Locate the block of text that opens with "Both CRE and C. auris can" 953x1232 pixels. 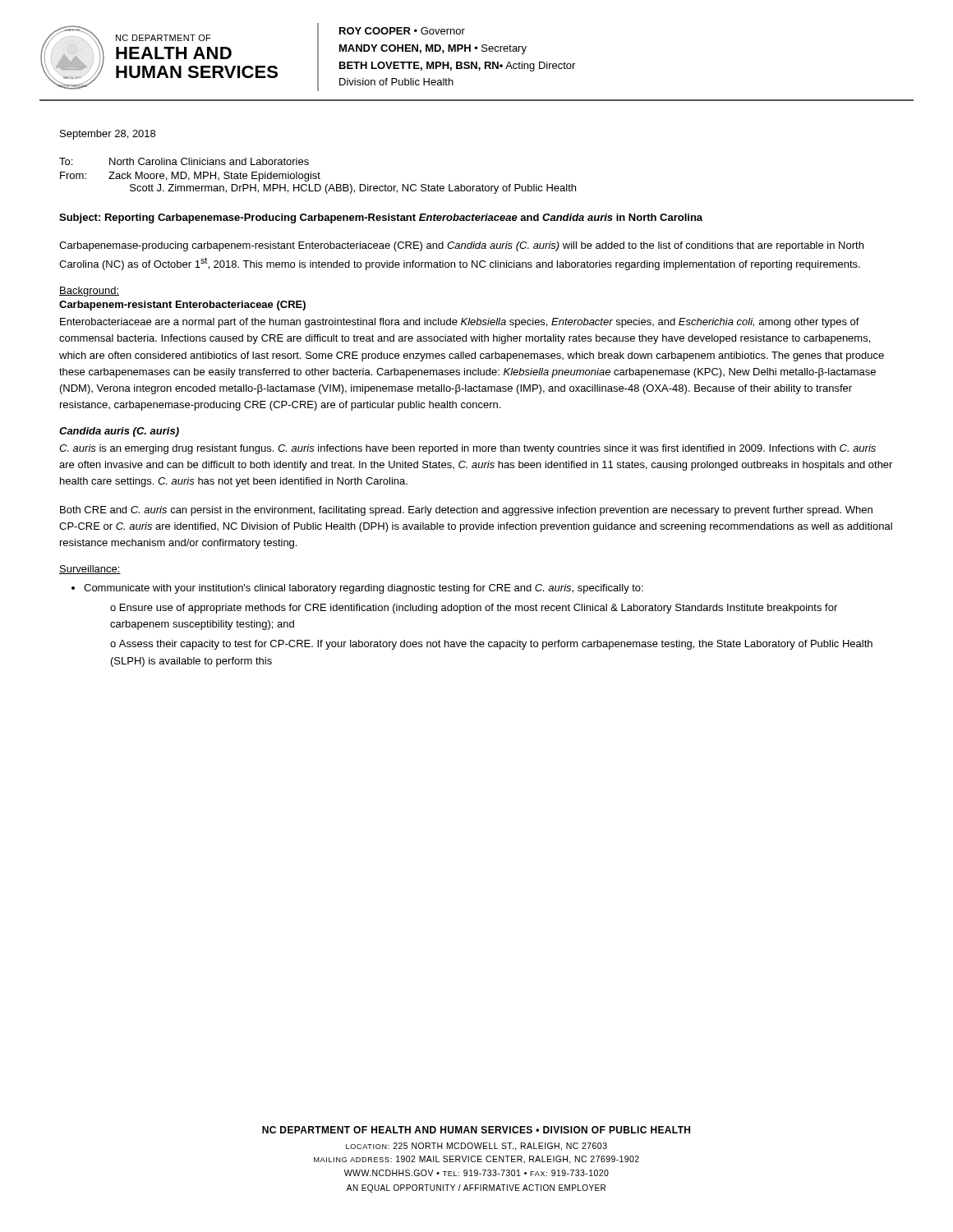click(476, 526)
